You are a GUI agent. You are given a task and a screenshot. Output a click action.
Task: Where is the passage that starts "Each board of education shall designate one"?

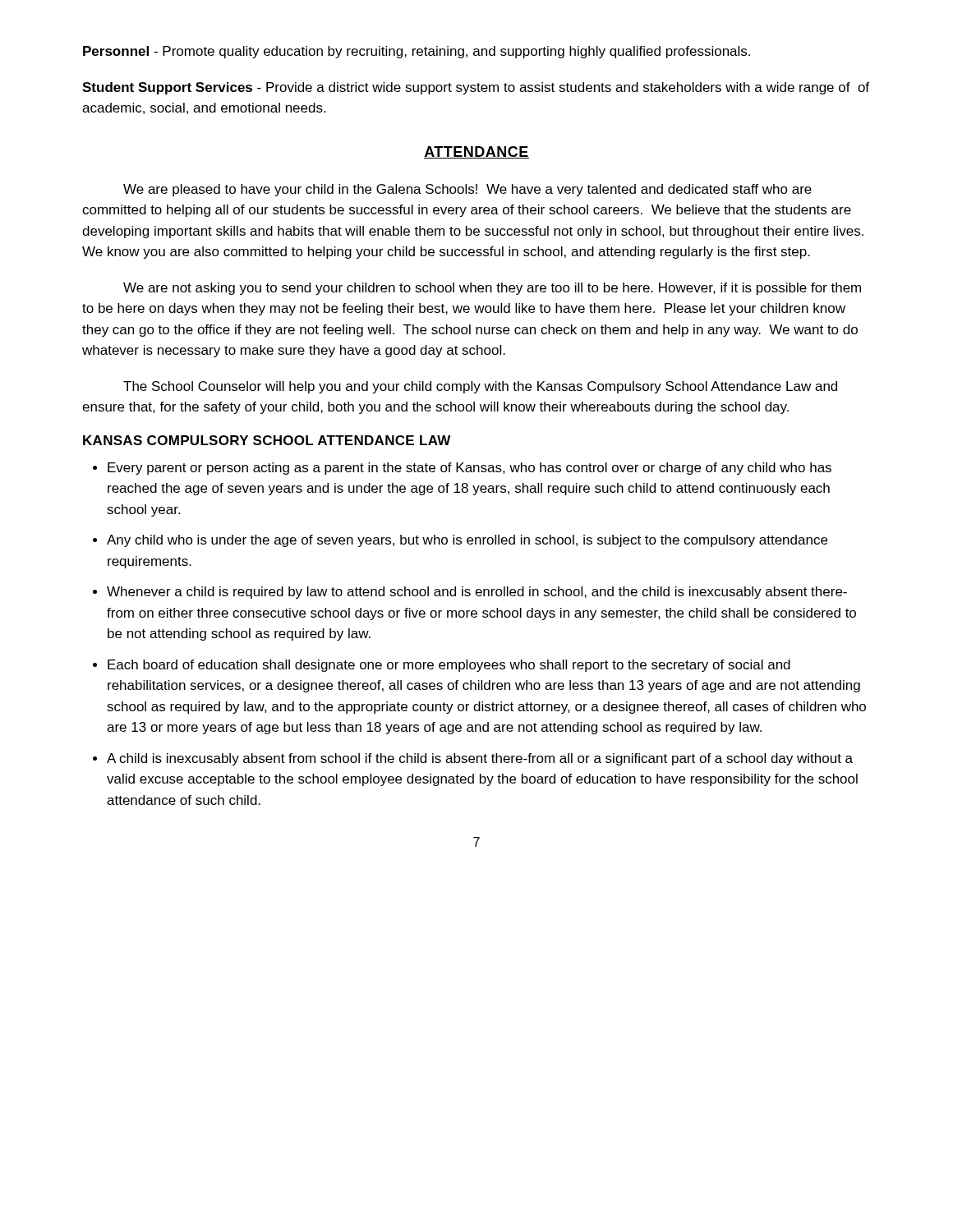click(487, 696)
